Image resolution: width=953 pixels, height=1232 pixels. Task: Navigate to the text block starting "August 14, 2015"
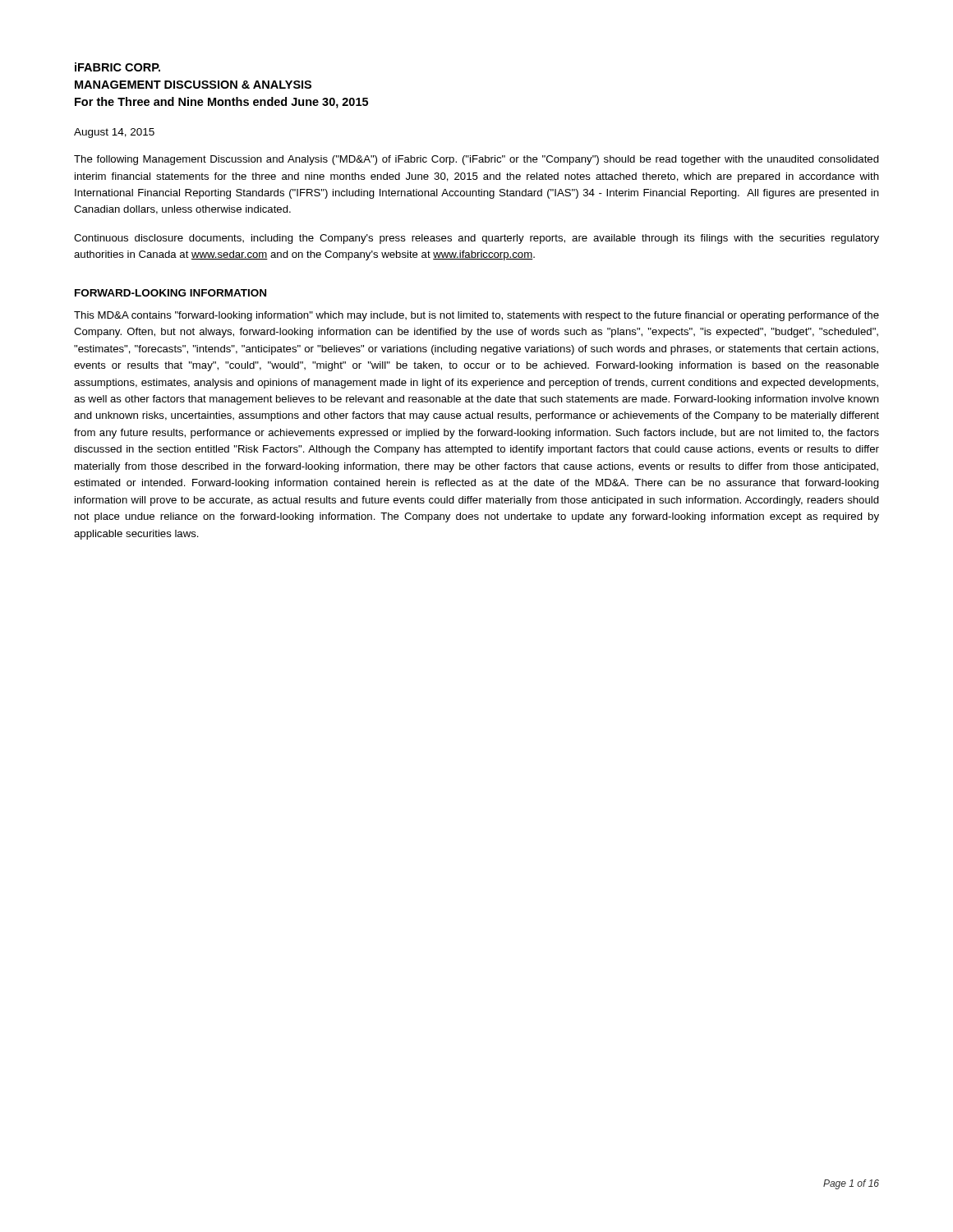(x=114, y=132)
